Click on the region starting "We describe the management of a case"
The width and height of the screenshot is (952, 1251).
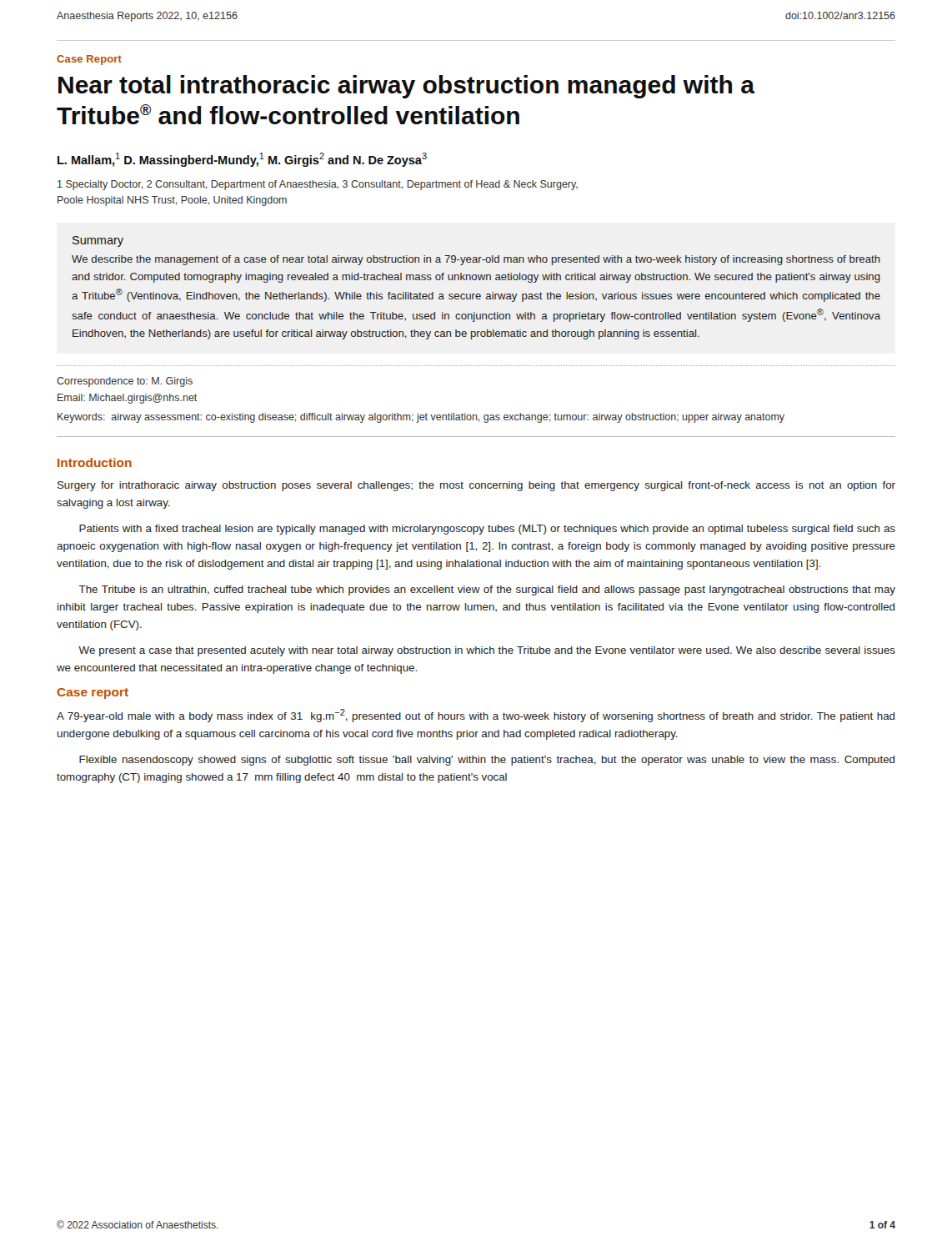point(476,296)
